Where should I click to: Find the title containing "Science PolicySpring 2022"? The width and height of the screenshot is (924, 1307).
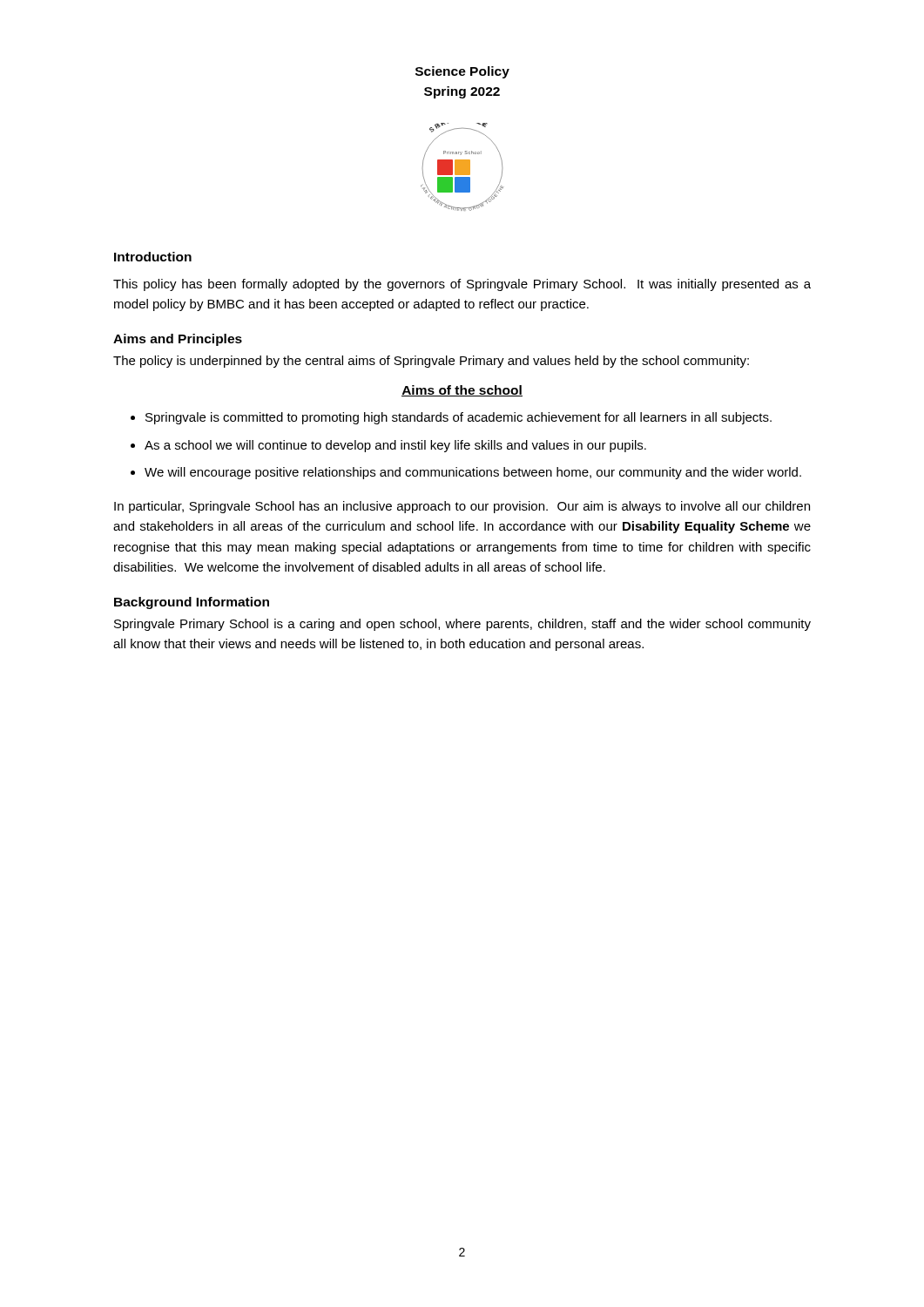(462, 81)
